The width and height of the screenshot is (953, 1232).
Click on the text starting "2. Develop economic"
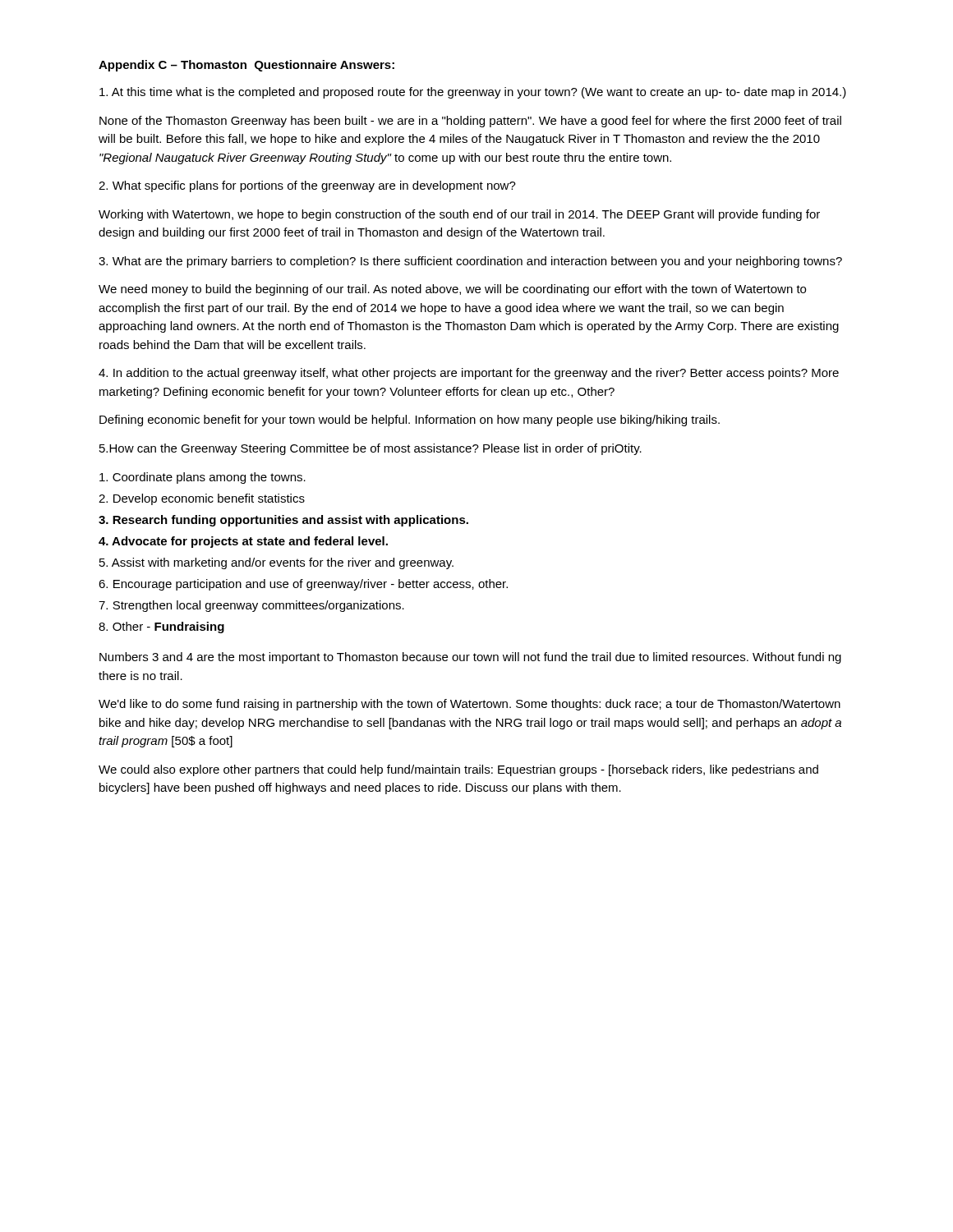pos(202,498)
